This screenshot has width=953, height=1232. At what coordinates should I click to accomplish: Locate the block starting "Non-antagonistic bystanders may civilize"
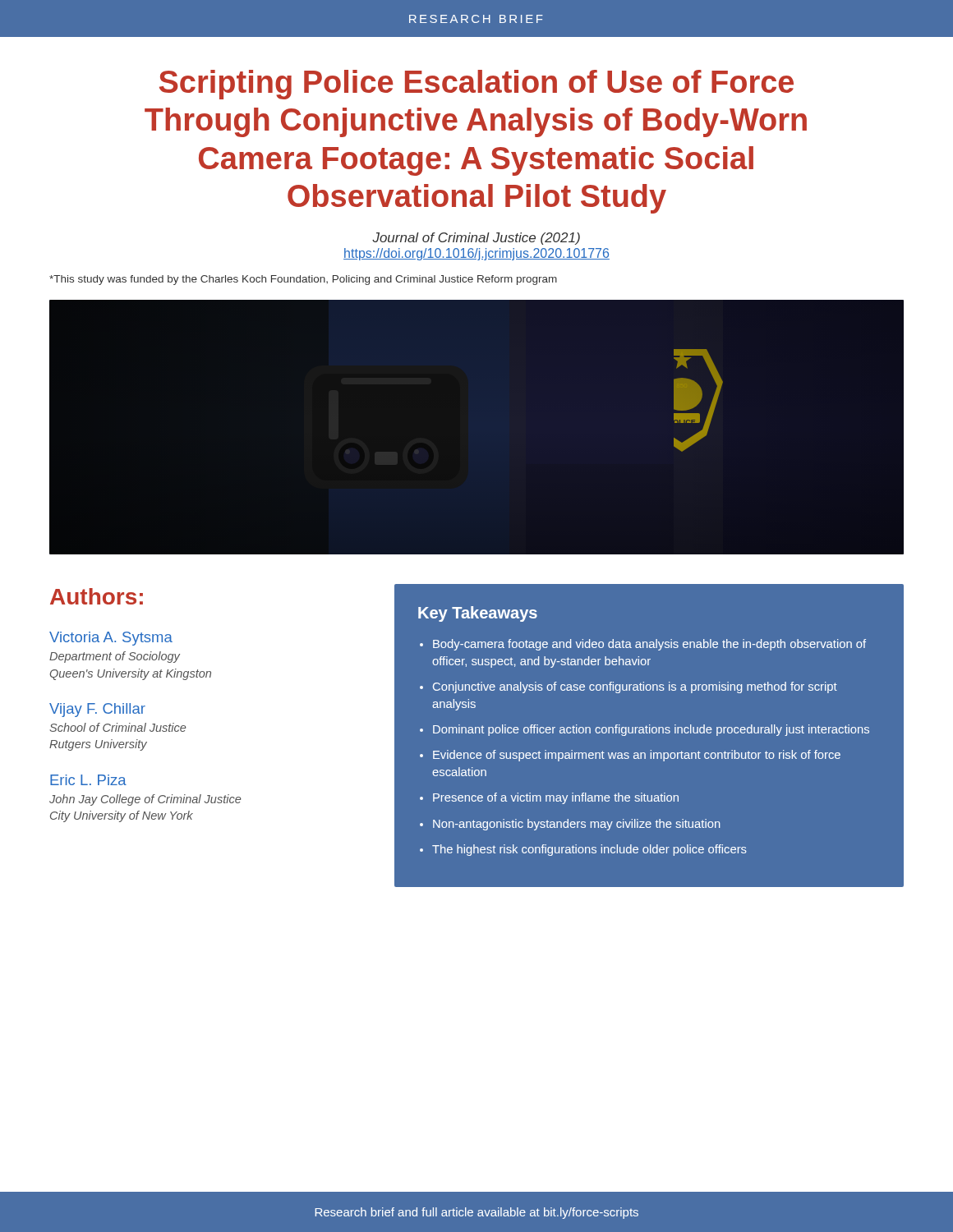(576, 824)
